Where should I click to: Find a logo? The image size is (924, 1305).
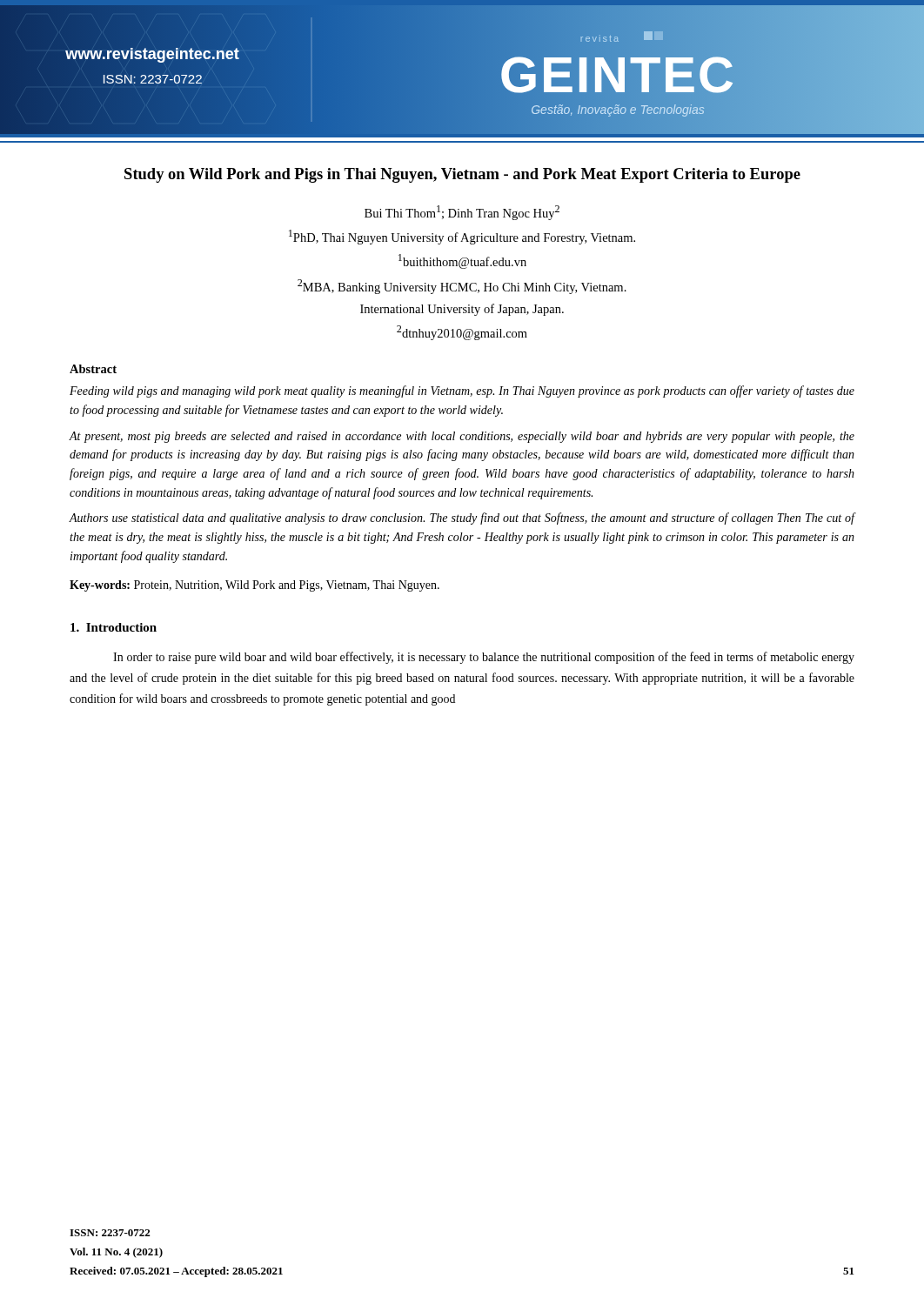(462, 70)
